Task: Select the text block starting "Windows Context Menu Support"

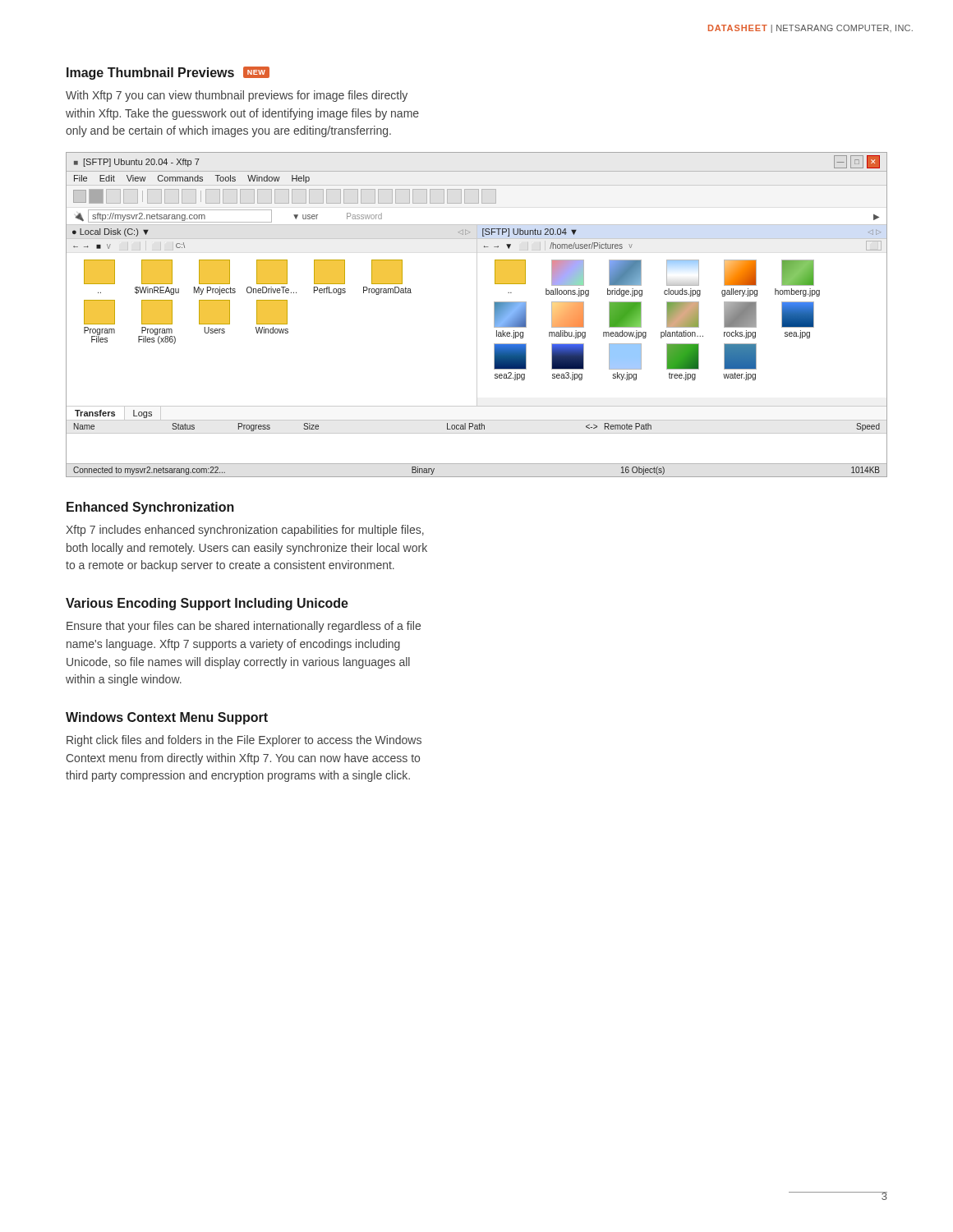Action: pyautogui.click(x=167, y=717)
